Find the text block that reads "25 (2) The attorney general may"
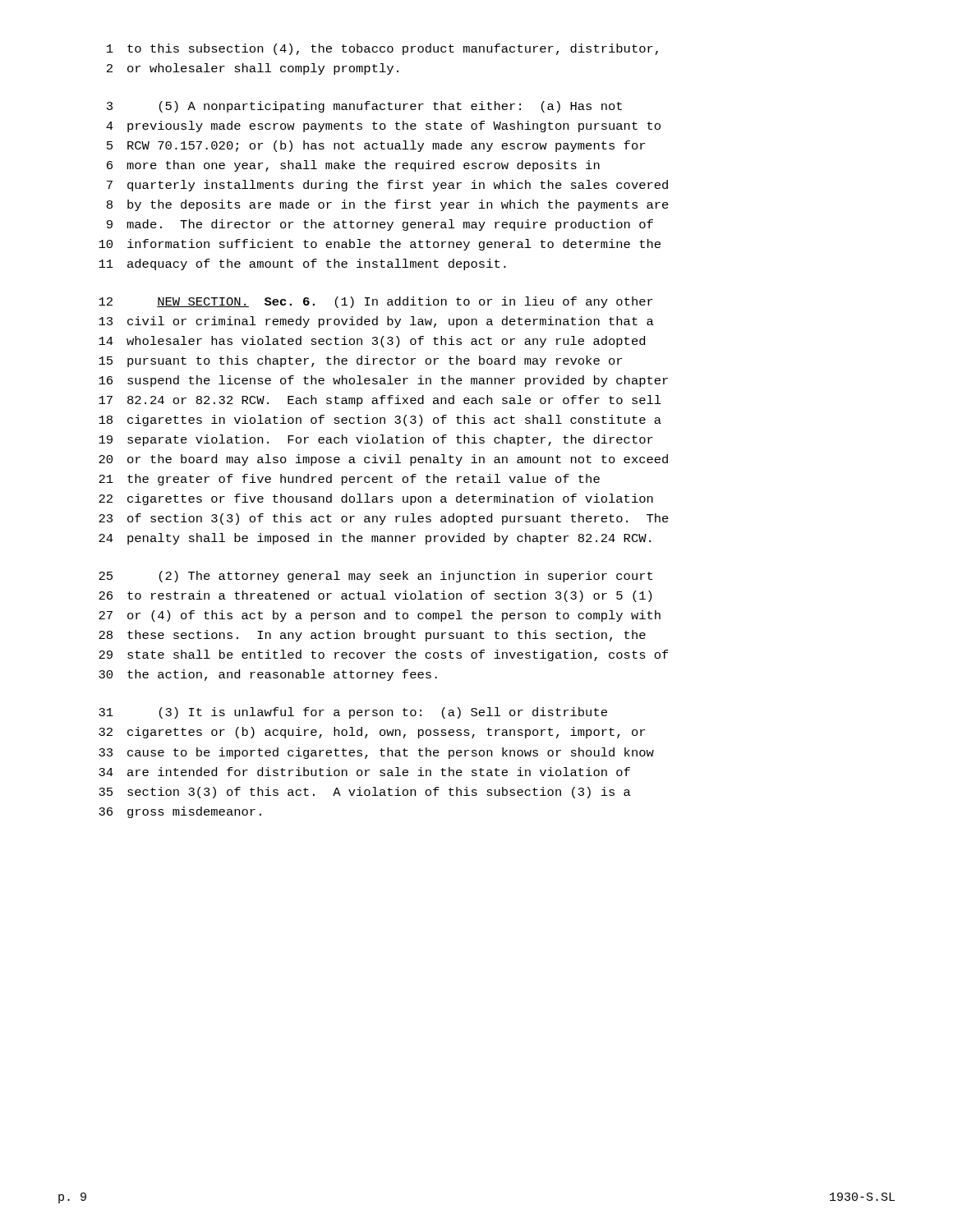This screenshot has width=953, height=1232. coord(485,626)
